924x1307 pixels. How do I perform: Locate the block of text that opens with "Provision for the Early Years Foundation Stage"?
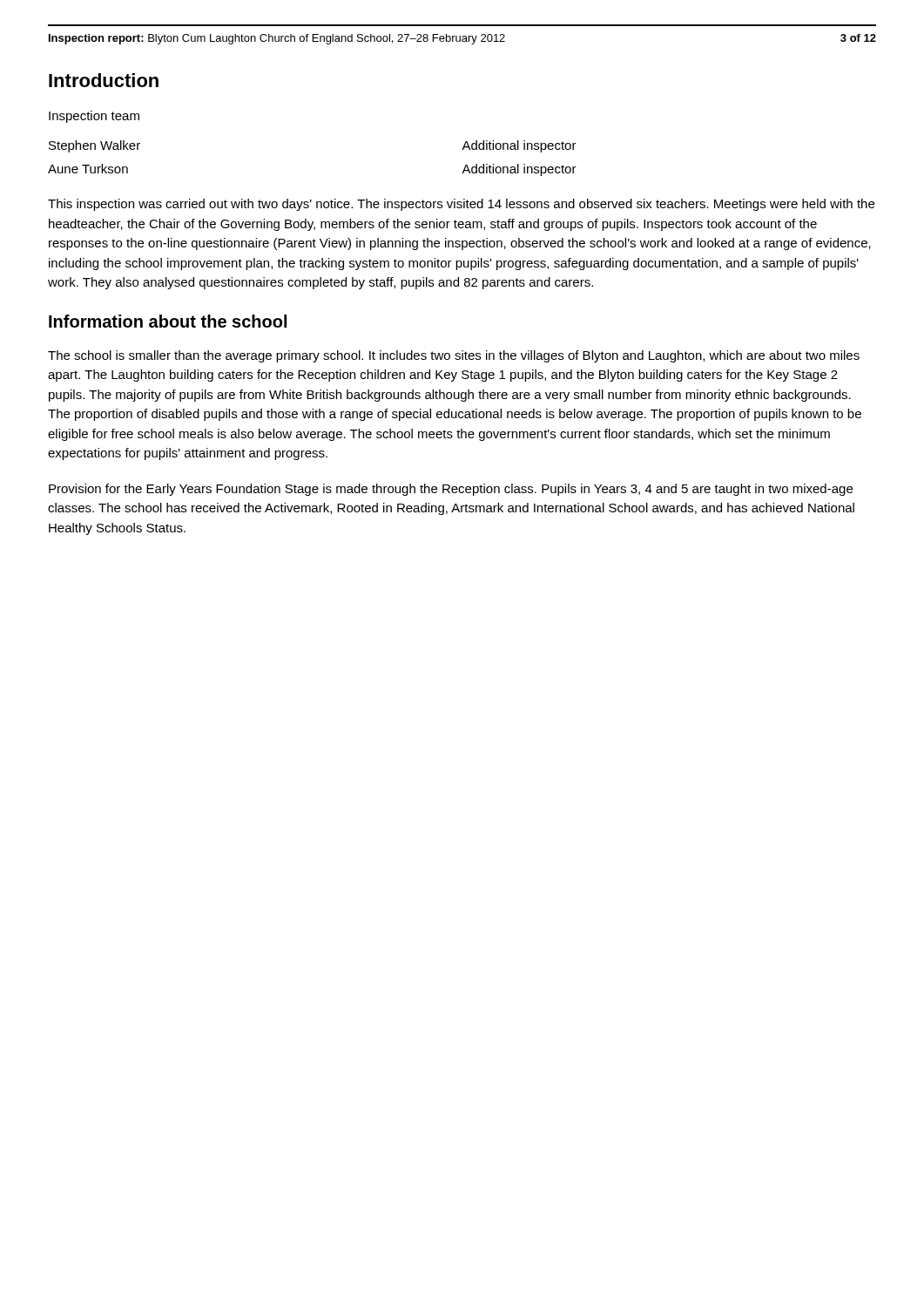(x=452, y=508)
